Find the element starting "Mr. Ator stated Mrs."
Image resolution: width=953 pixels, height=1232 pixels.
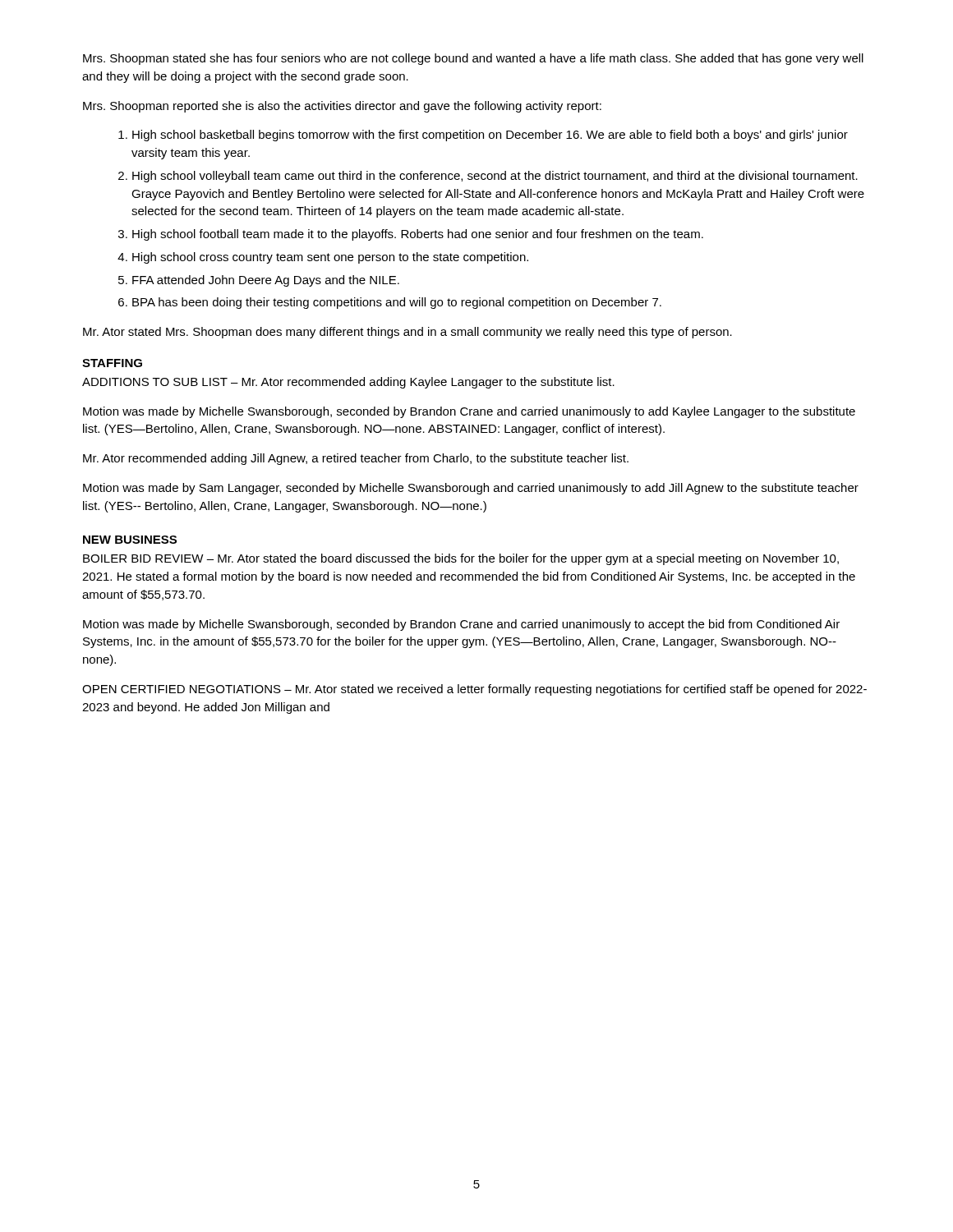click(407, 331)
